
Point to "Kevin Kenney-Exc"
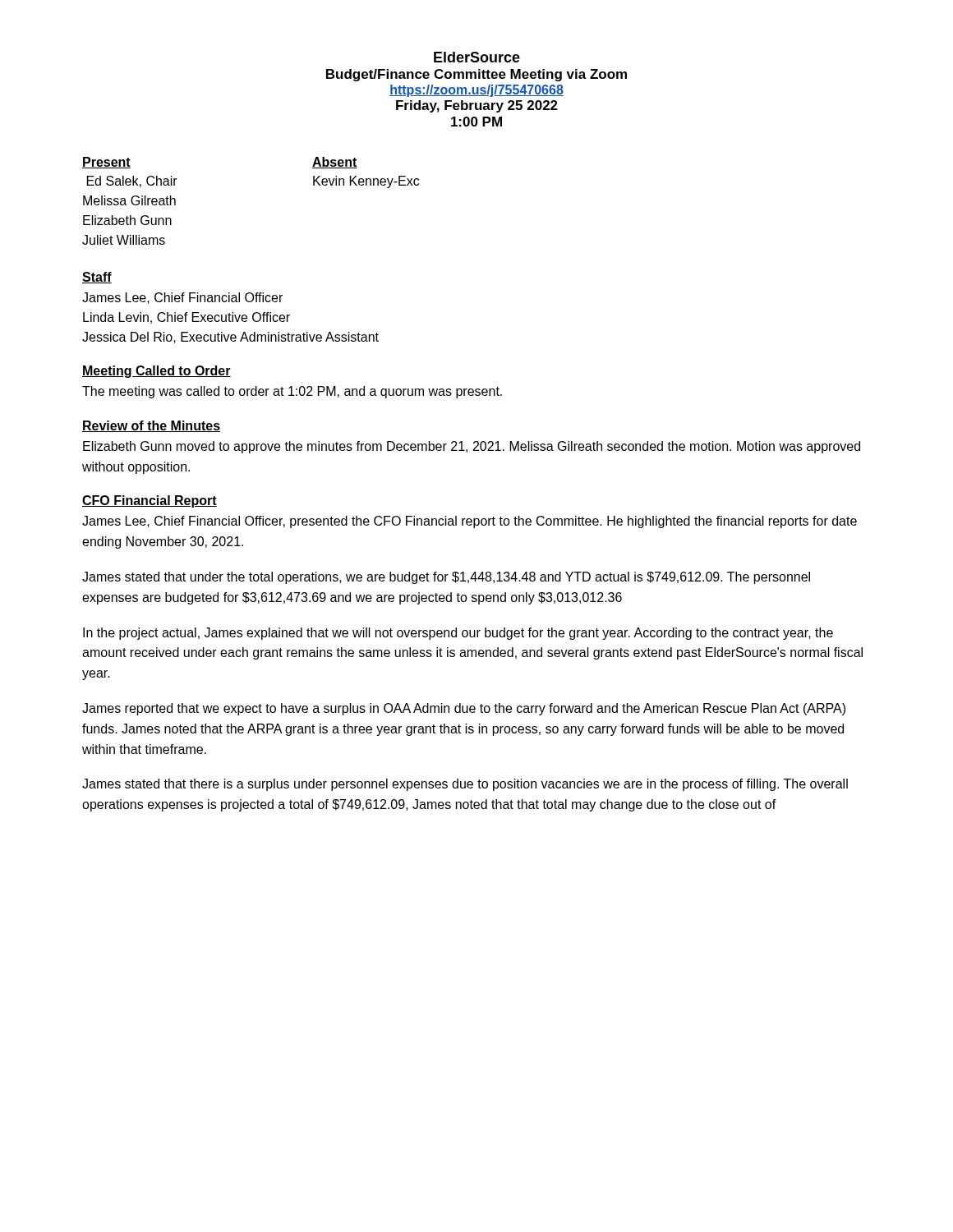(x=366, y=181)
